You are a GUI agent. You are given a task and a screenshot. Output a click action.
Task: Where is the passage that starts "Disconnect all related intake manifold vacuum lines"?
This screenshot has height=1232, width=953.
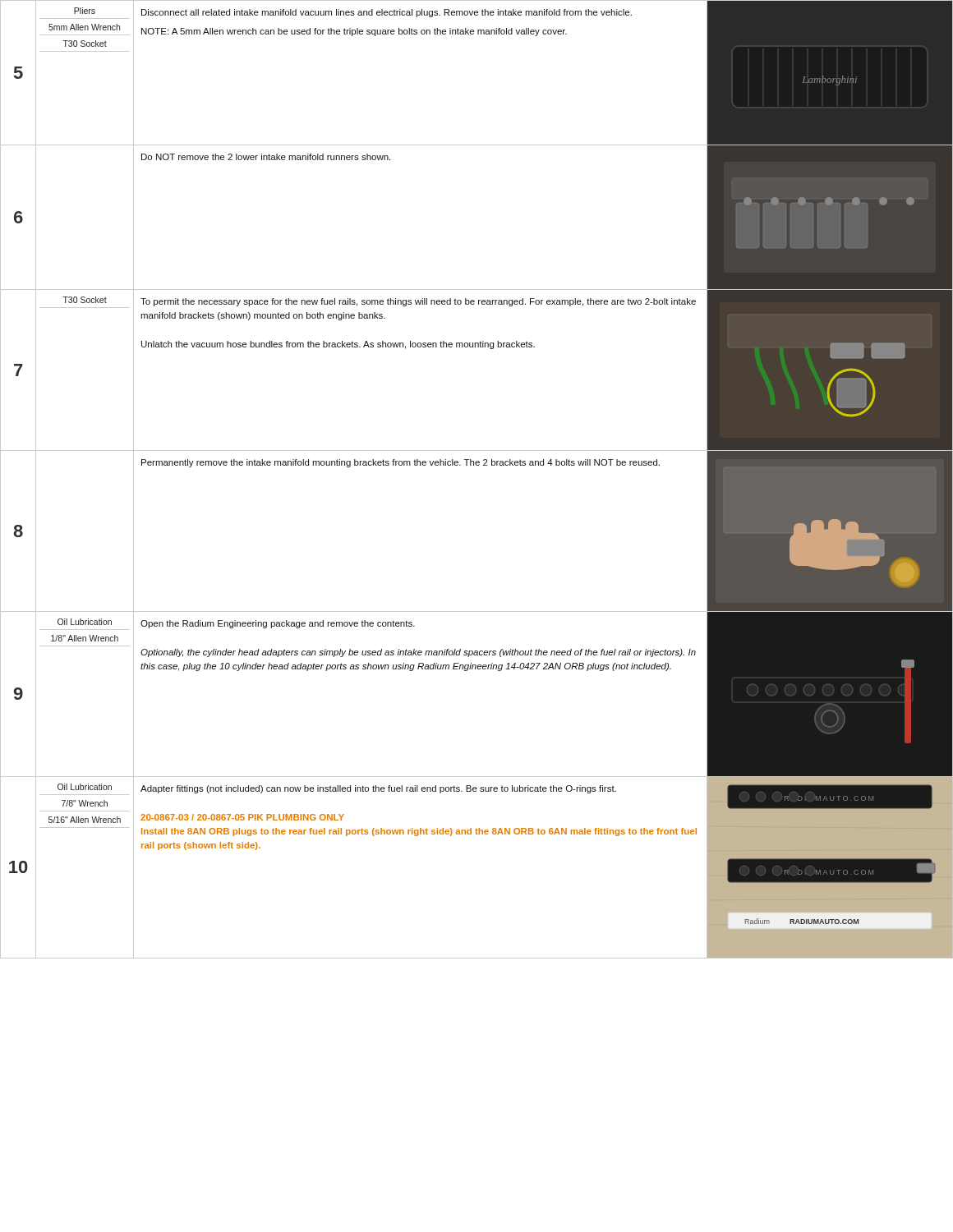pyautogui.click(x=420, y=23)
